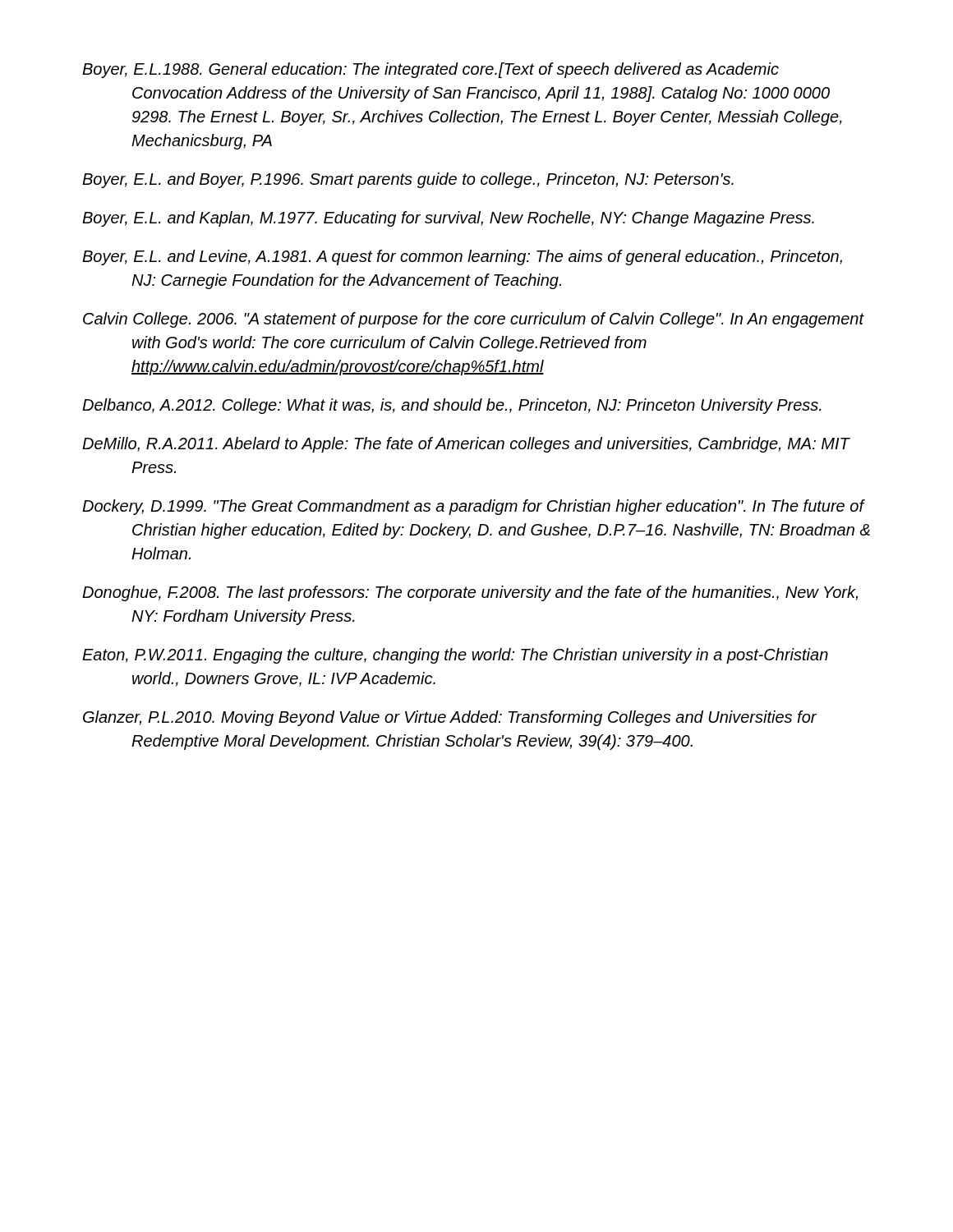953x1232 pixels.
Task: Find the block on this page that starts "Glanzer, P.L.2010. Moving Beyond Value"
Action: pyautogui.click(x=449, y=729)
